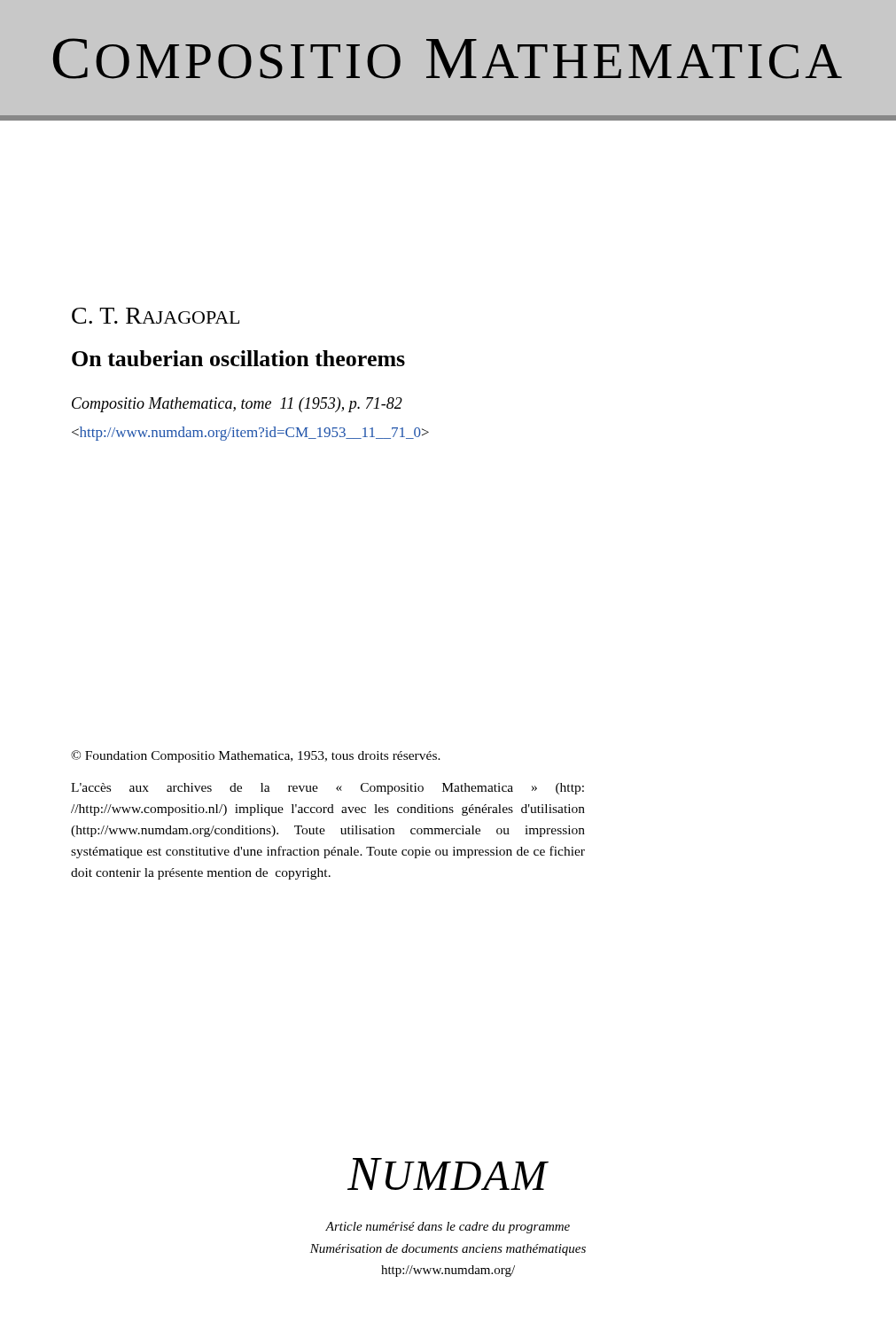Find the element starting "Compositio Mathematica, tome 11 (1953),"
The height and width of the screenshot is (1330, 896).
[236, 404]
